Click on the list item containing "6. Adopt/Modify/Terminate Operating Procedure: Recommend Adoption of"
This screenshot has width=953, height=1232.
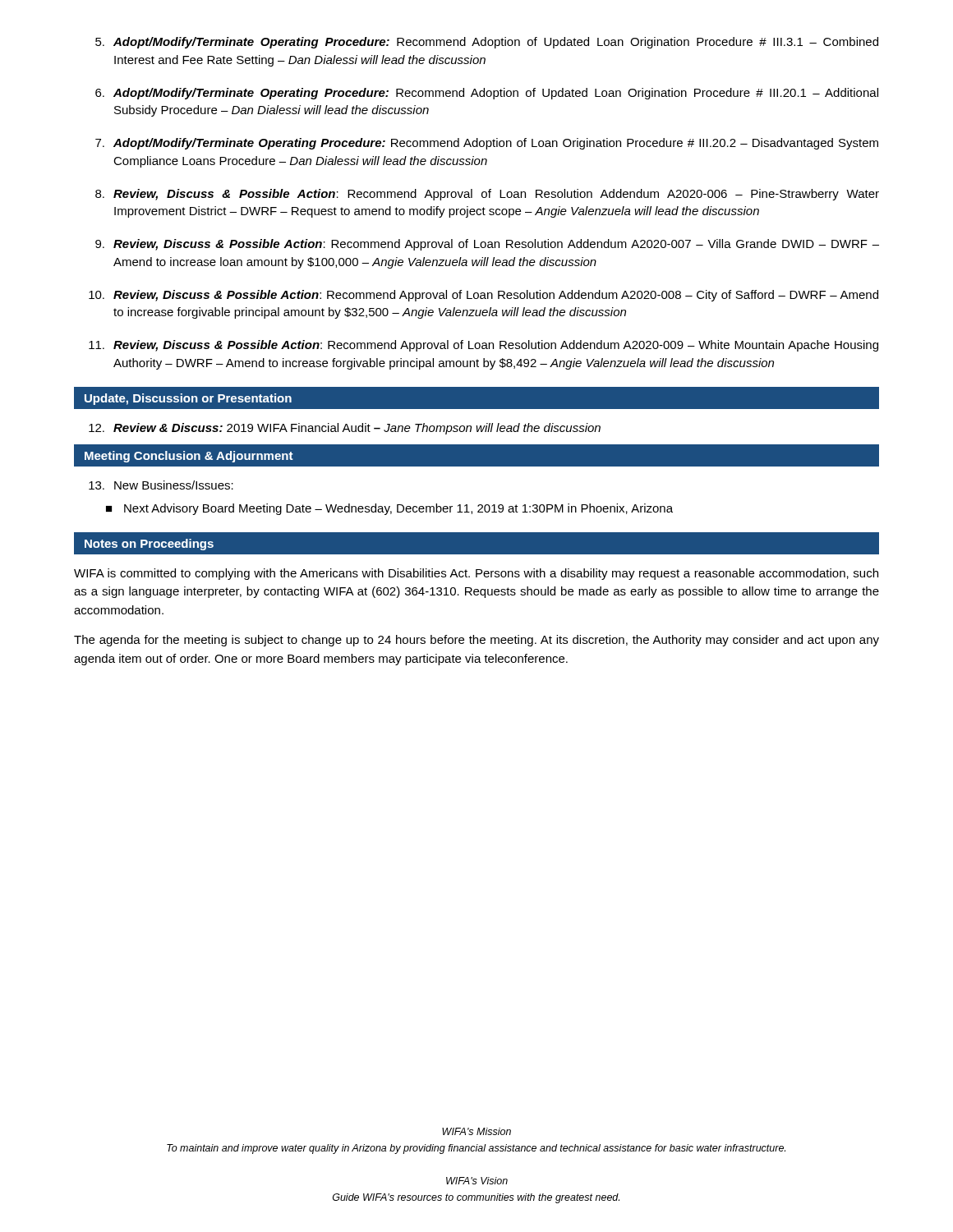click(x=476, y=101)
